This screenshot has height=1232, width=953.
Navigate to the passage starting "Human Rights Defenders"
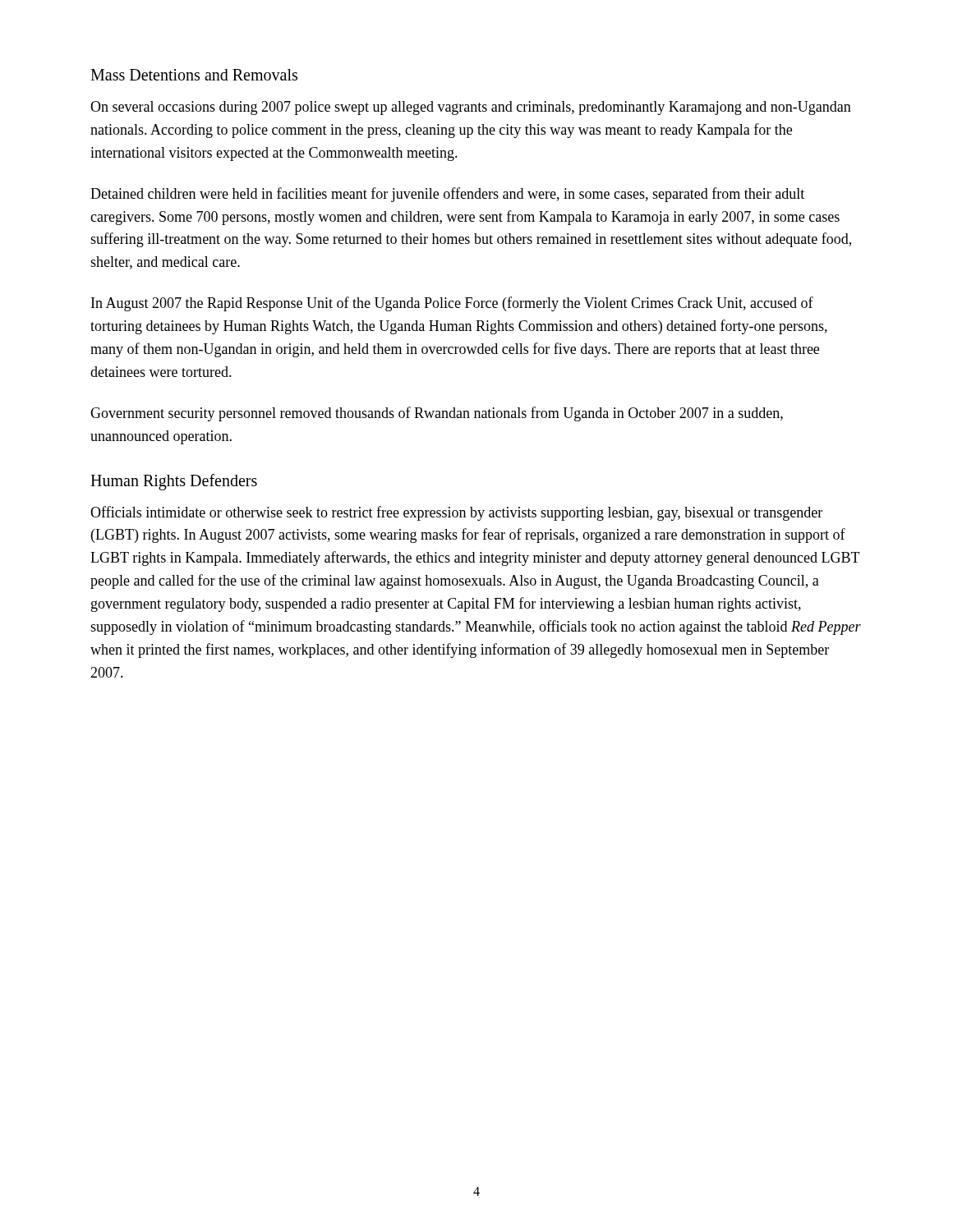174,480
